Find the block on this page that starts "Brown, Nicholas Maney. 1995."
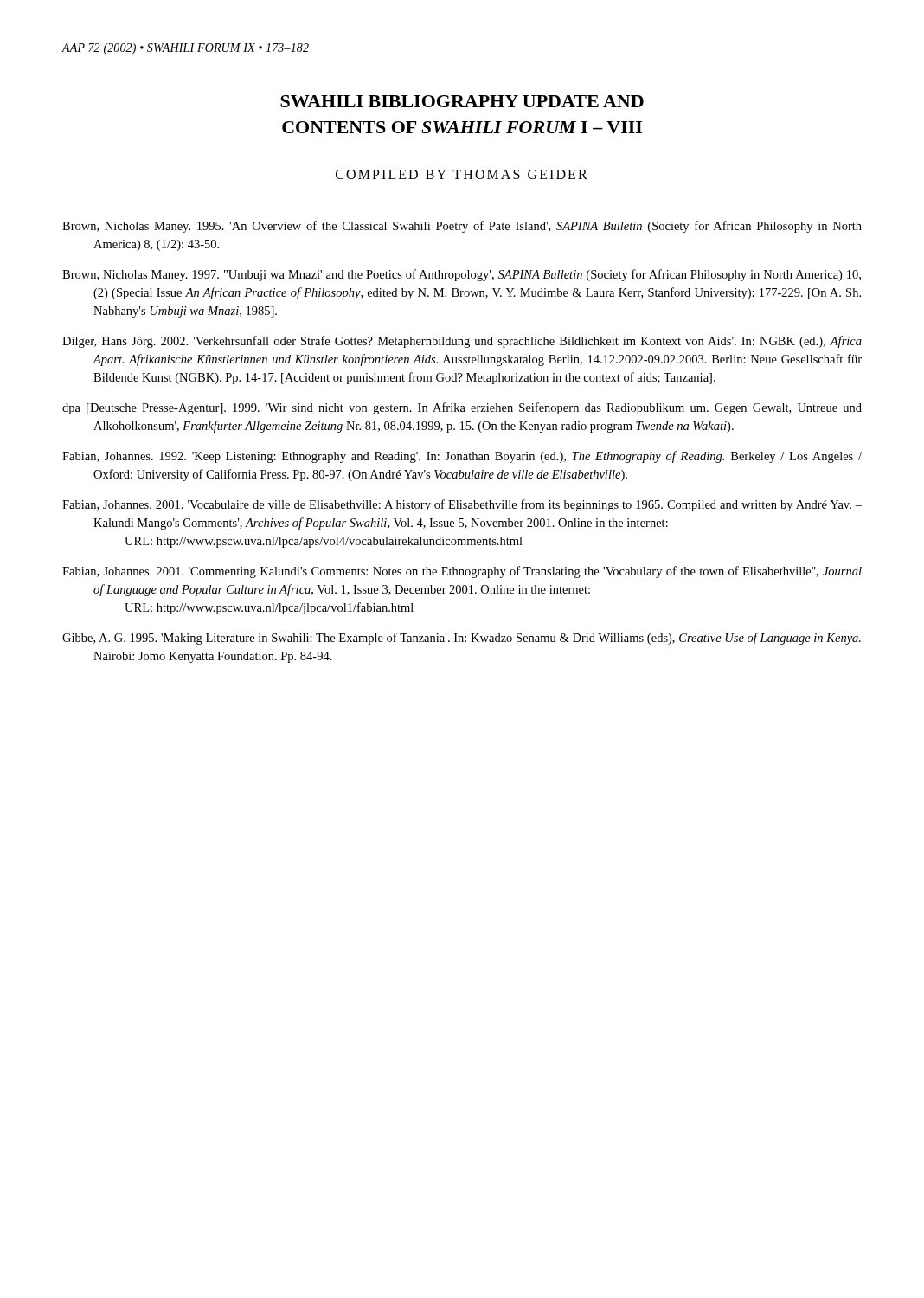Viewport: 924px width, 1298px height. pyautogui.click(x=462, y=235)
